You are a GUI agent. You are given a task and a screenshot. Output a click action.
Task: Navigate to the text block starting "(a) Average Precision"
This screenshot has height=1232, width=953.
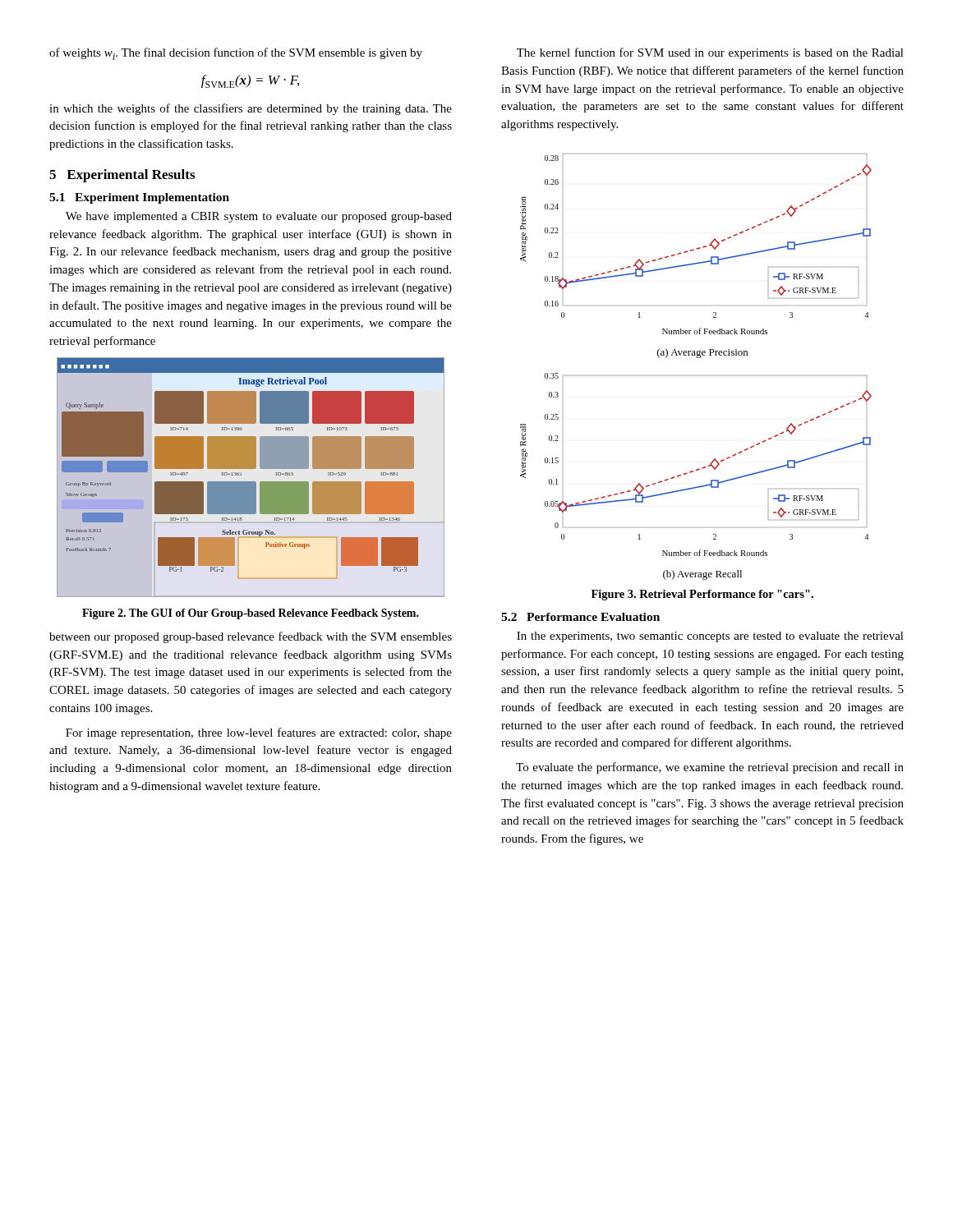702,352
